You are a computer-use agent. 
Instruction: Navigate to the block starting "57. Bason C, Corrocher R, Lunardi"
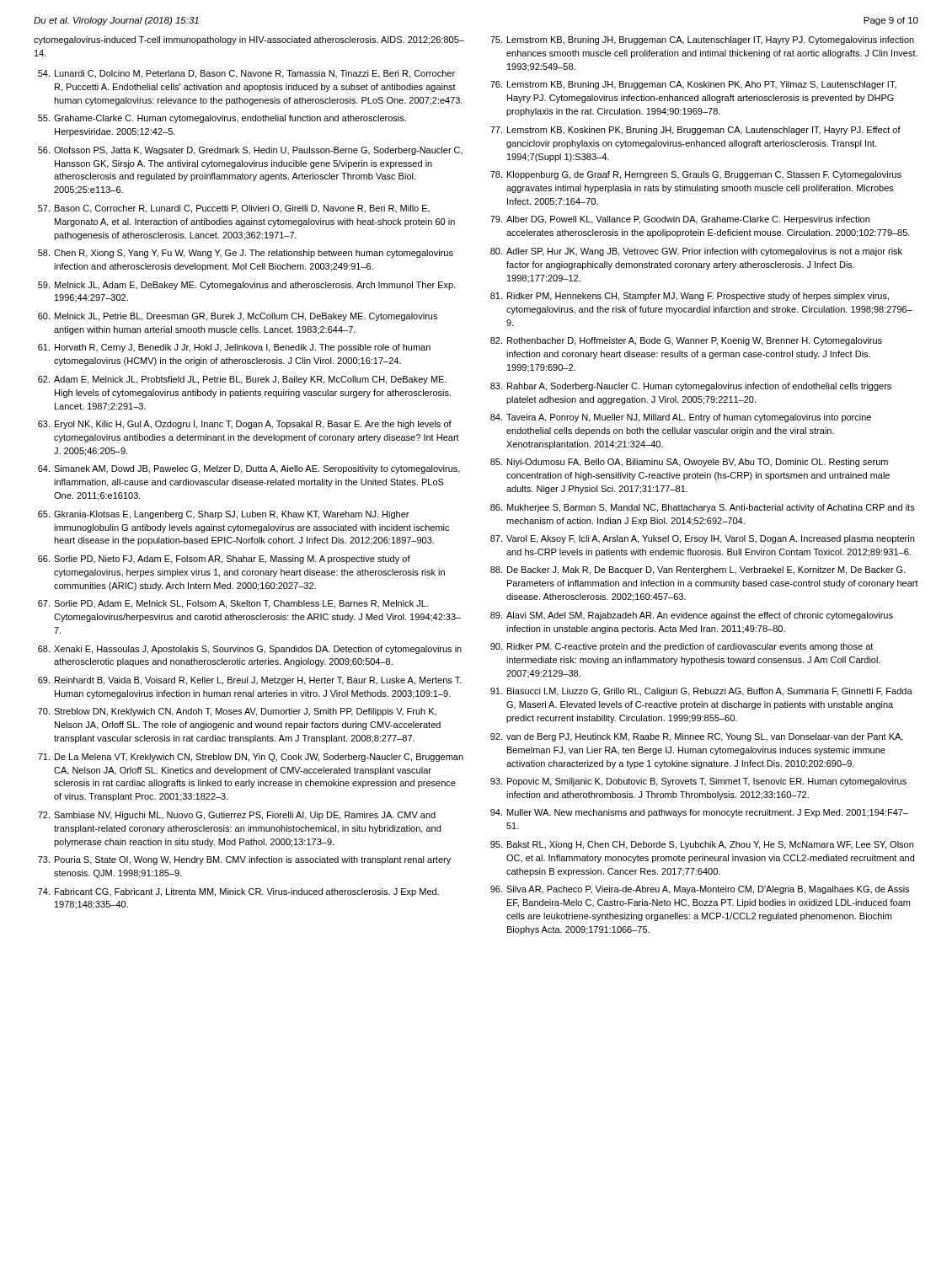pos(250,222)
